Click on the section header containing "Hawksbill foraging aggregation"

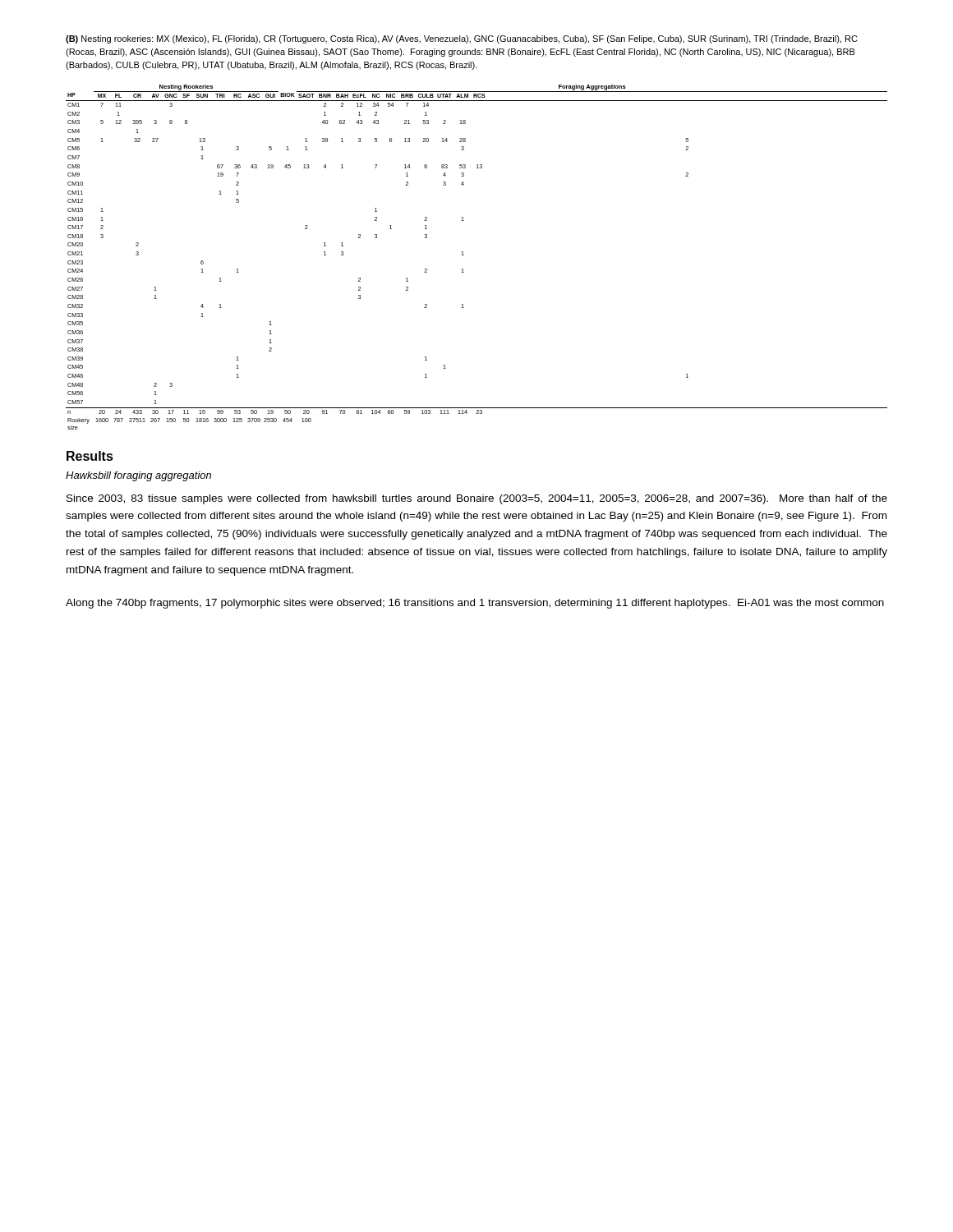click(x=139, y=475)
